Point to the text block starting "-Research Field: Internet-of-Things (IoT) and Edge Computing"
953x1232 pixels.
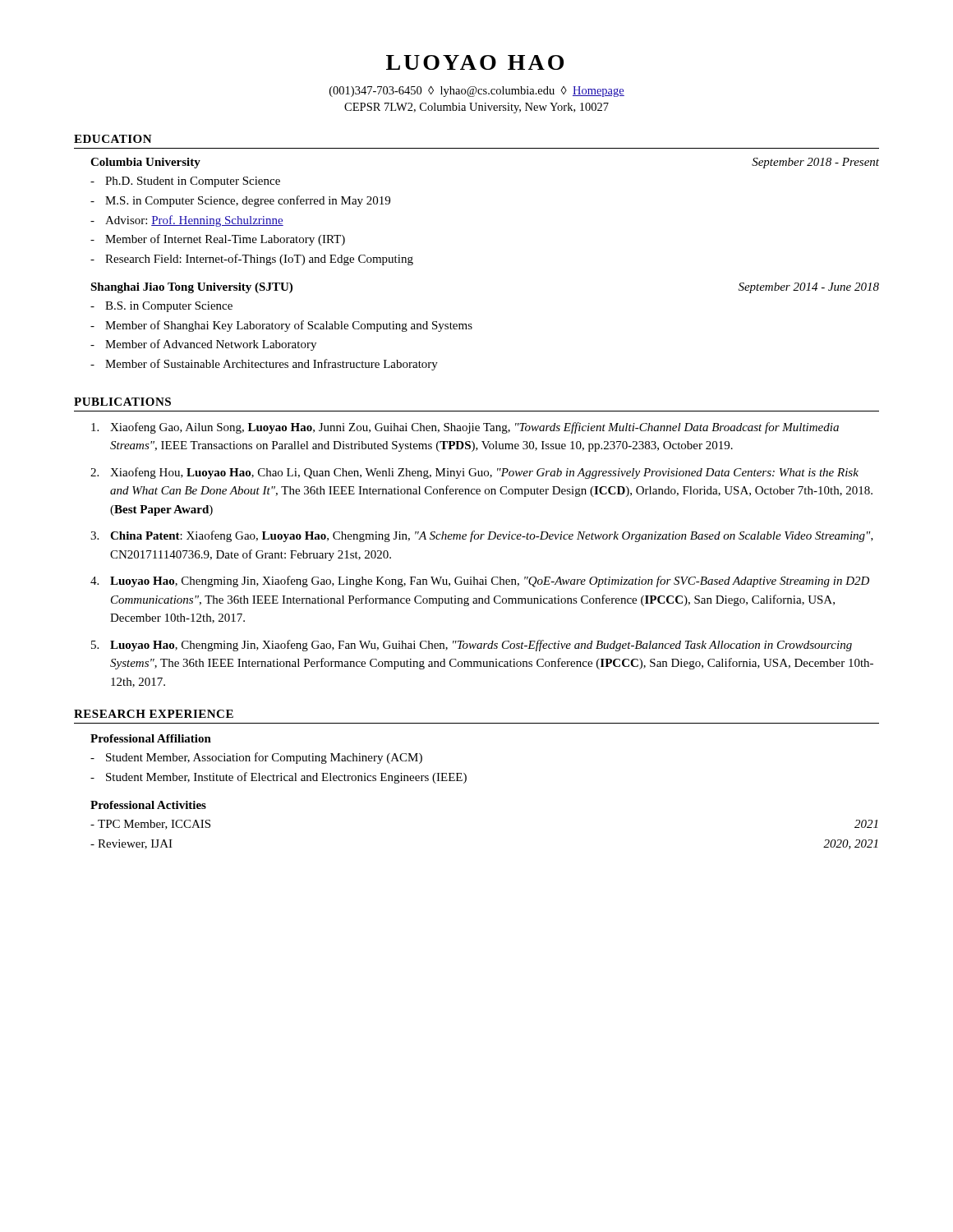click(x=252, y=260)
